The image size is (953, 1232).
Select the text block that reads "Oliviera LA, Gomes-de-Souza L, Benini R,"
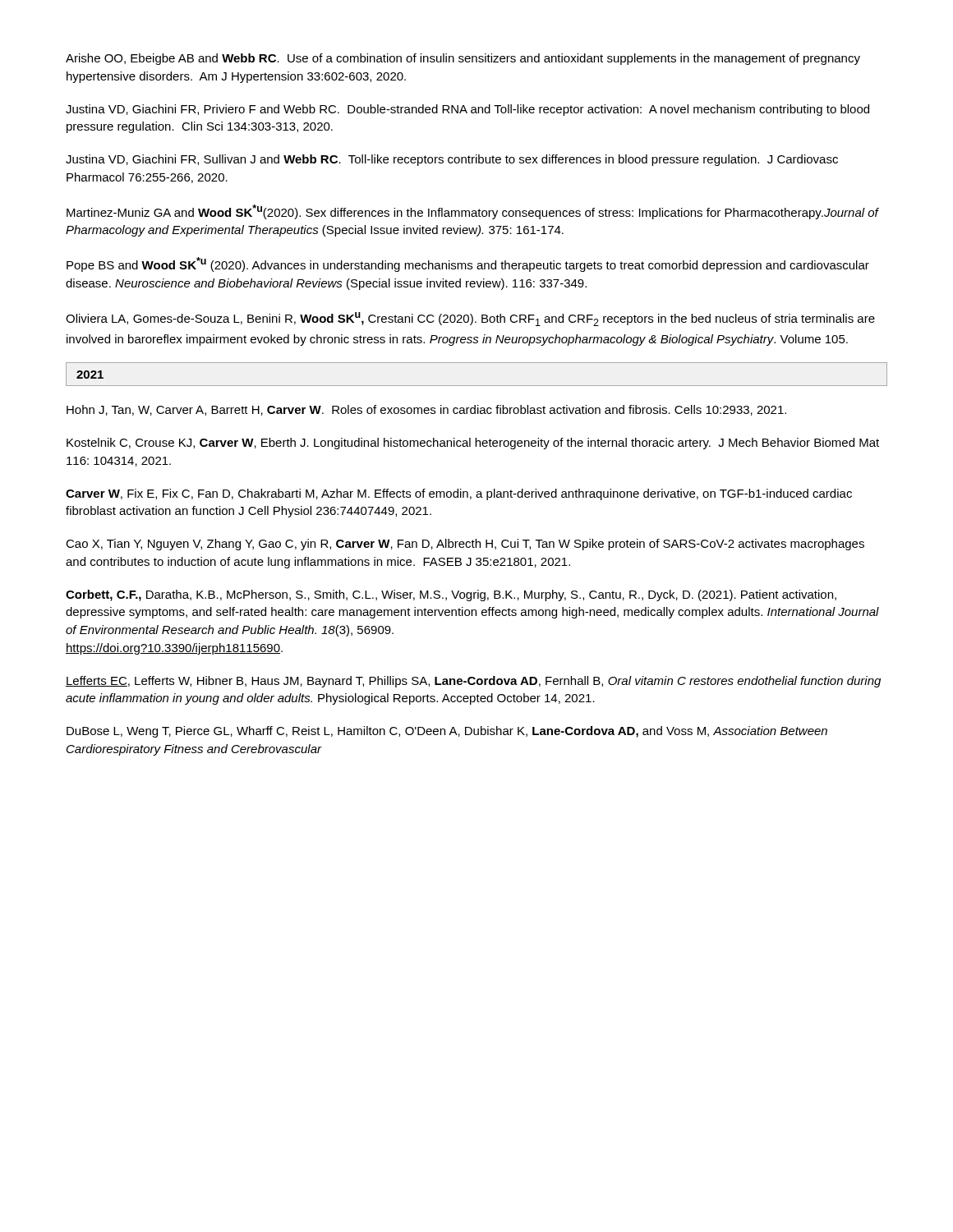[470, 327]
